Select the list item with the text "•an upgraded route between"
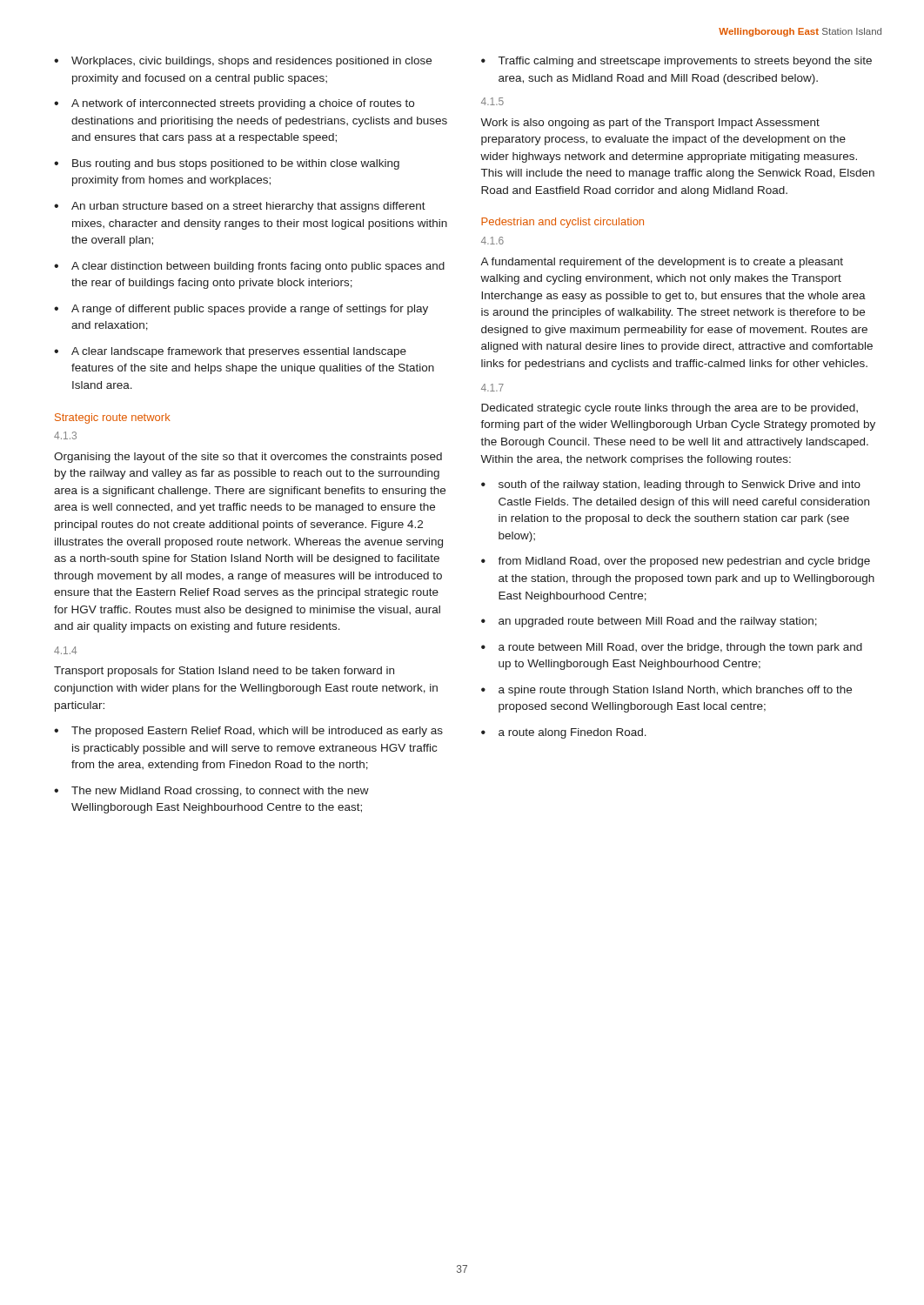The height and width of the screenshot is (1305, 924). point(678,621)
